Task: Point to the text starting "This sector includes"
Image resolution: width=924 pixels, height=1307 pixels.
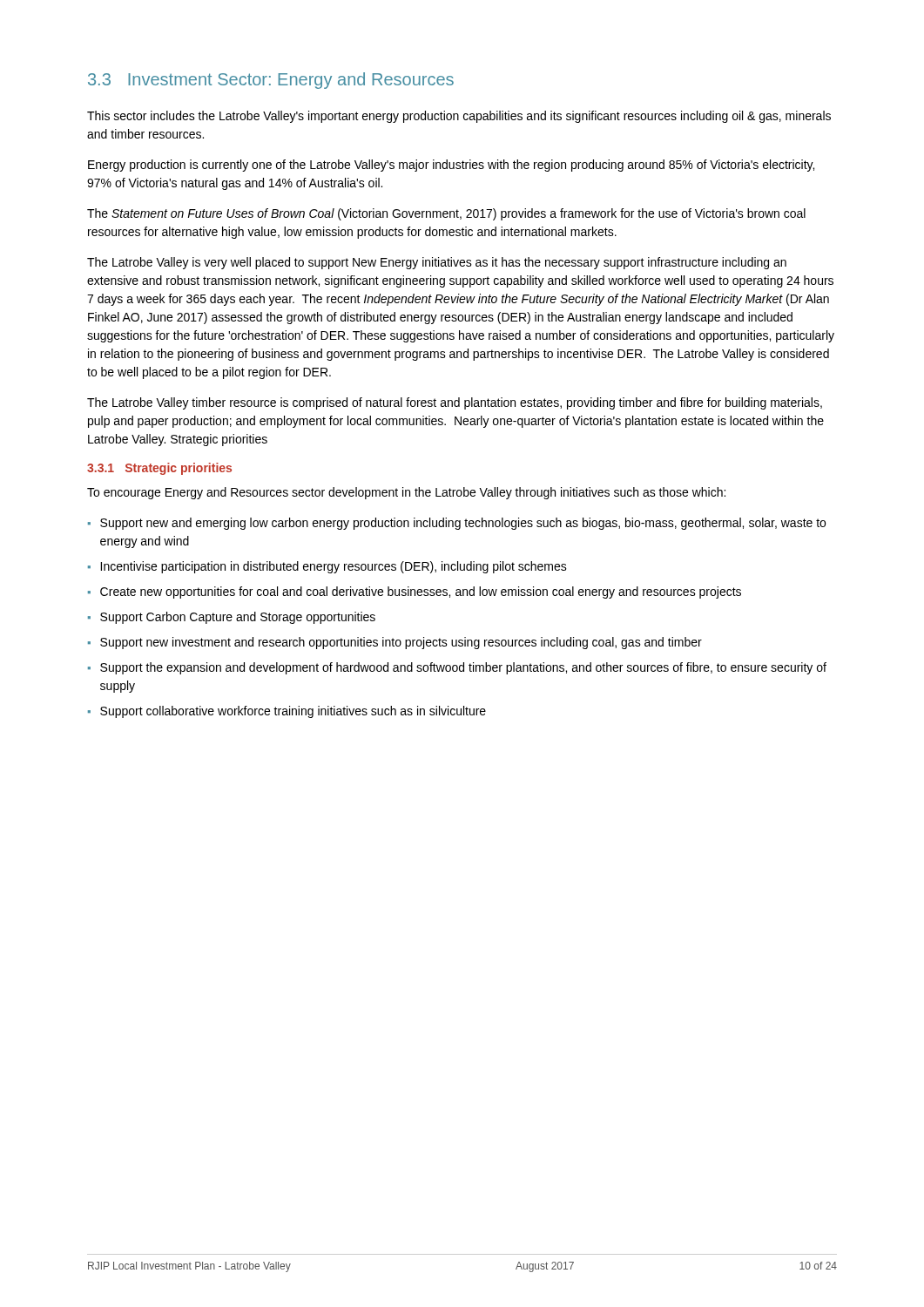Action: point(459,125)
